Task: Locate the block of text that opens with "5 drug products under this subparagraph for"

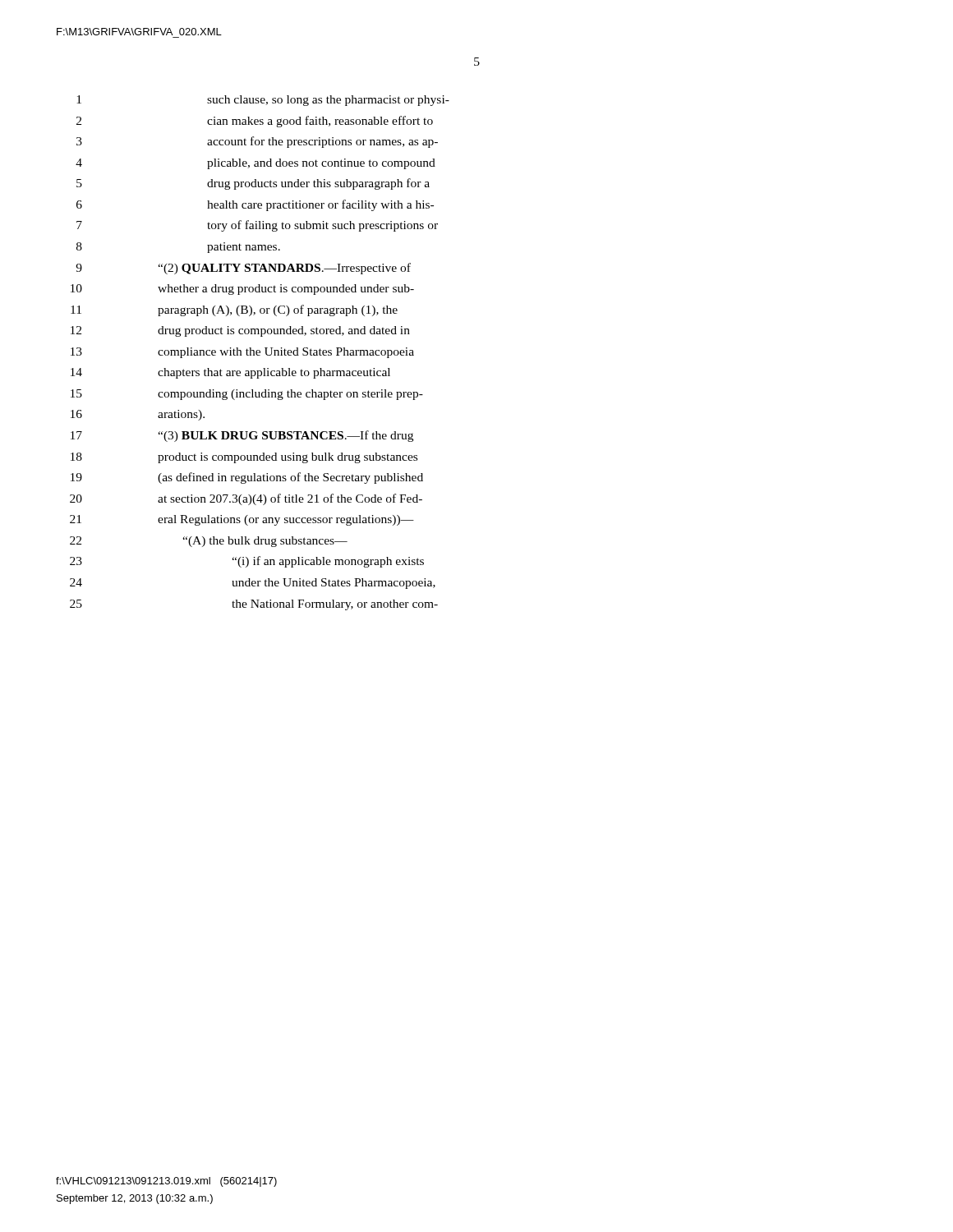Action: (x=253, y=184)
